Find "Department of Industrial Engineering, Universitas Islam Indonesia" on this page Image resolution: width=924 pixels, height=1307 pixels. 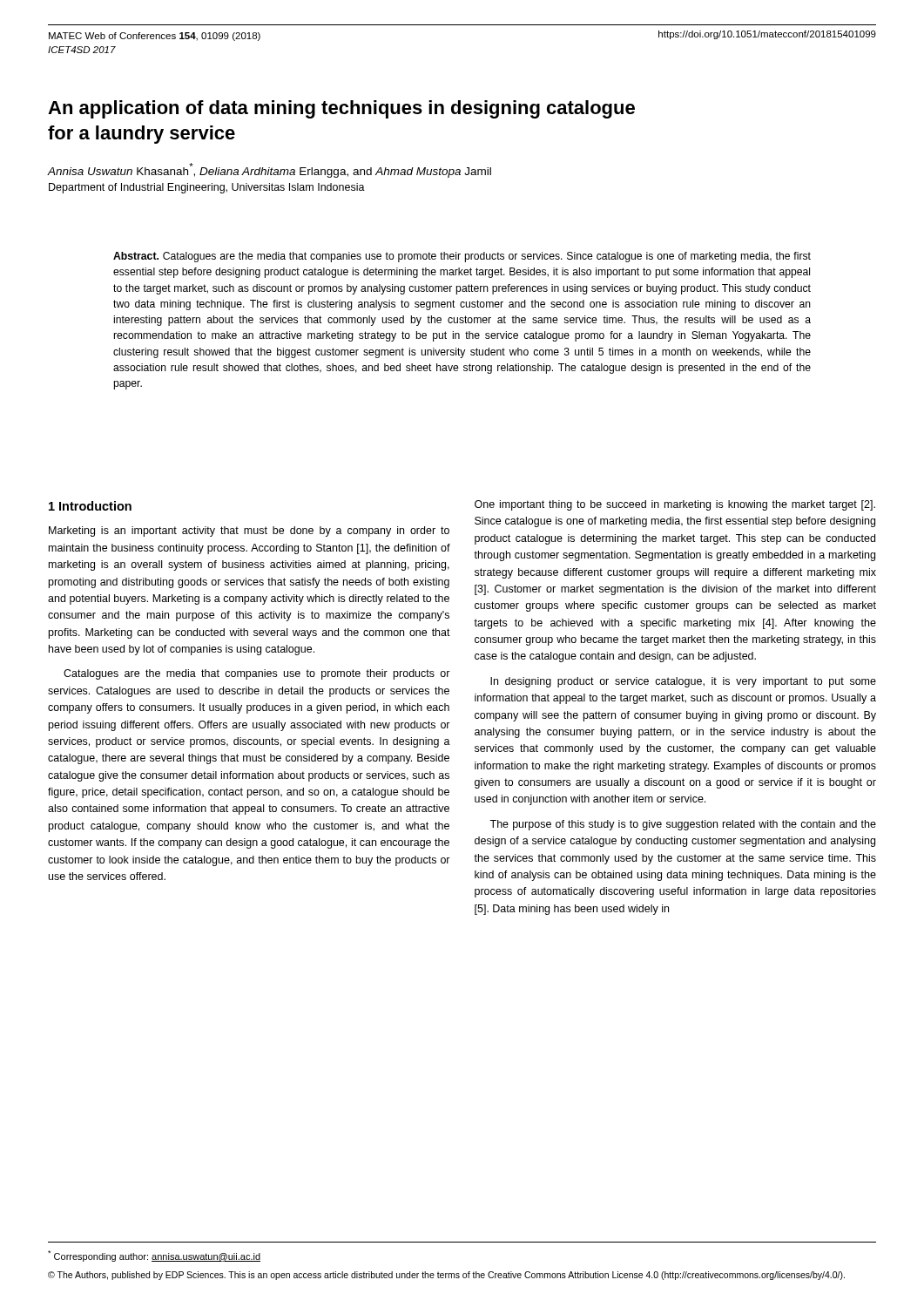click(206, 187)
